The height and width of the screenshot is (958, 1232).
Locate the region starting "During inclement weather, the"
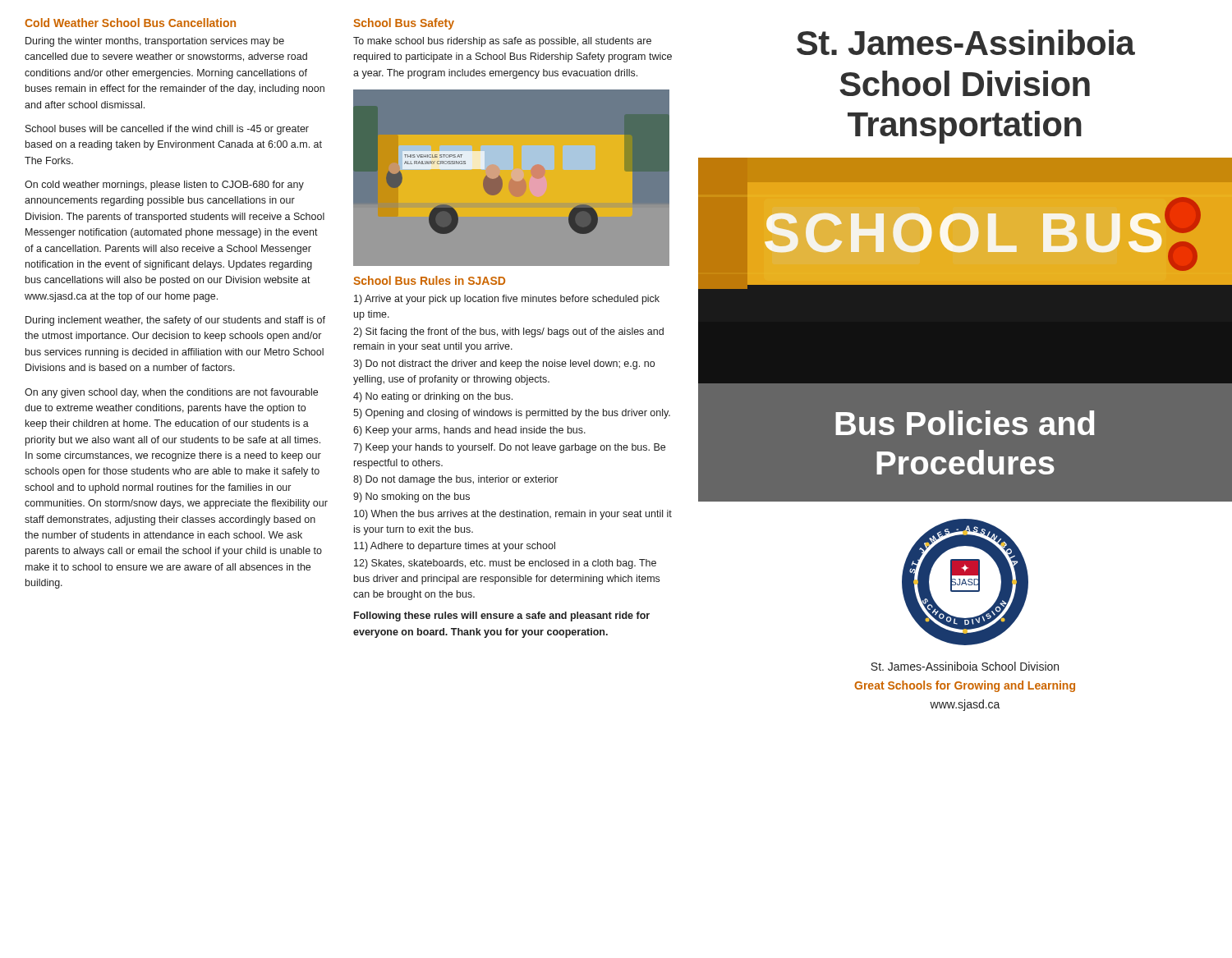pos(175,344)
